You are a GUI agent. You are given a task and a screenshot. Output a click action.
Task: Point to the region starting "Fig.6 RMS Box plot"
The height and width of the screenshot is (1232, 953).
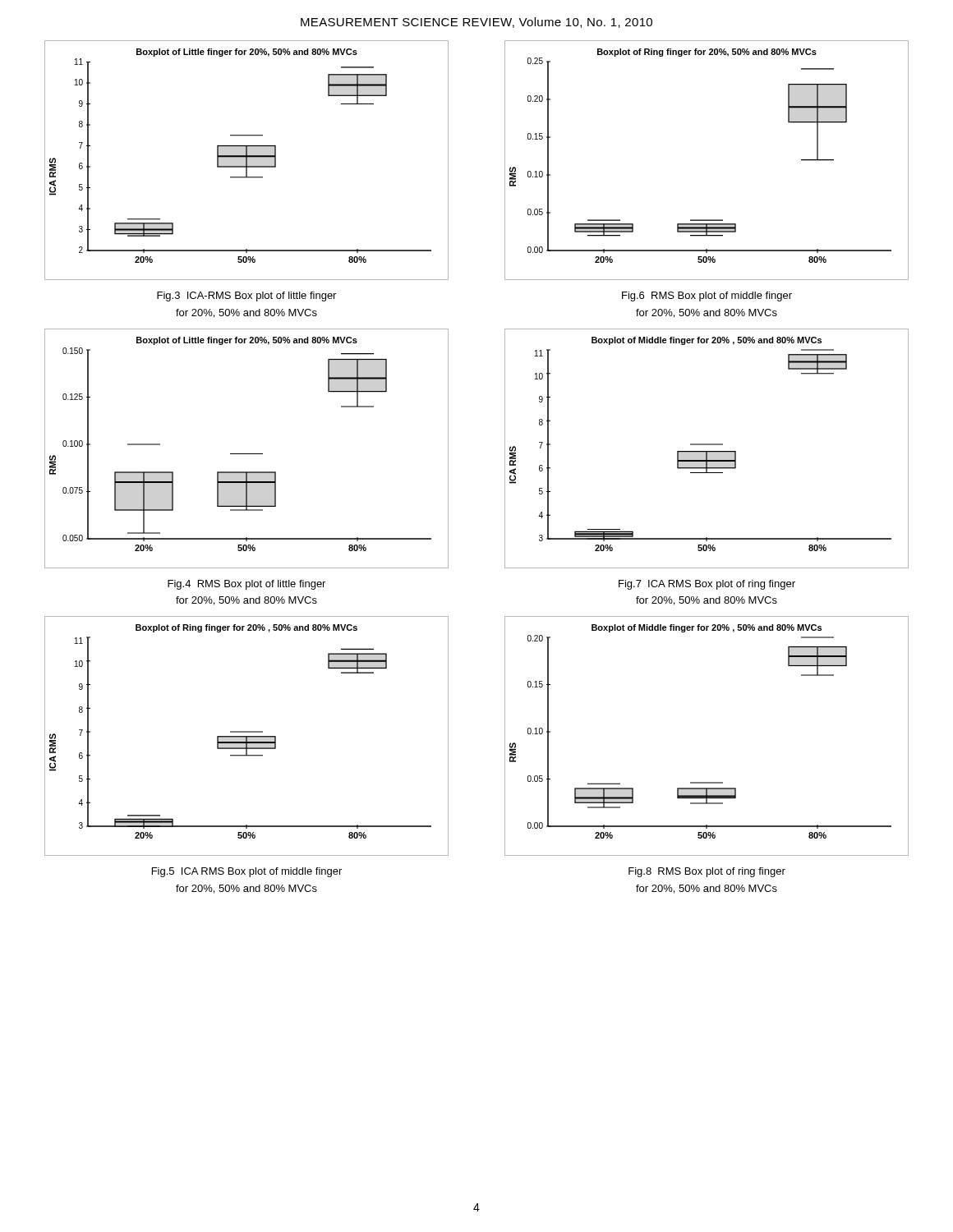(707, 304)
